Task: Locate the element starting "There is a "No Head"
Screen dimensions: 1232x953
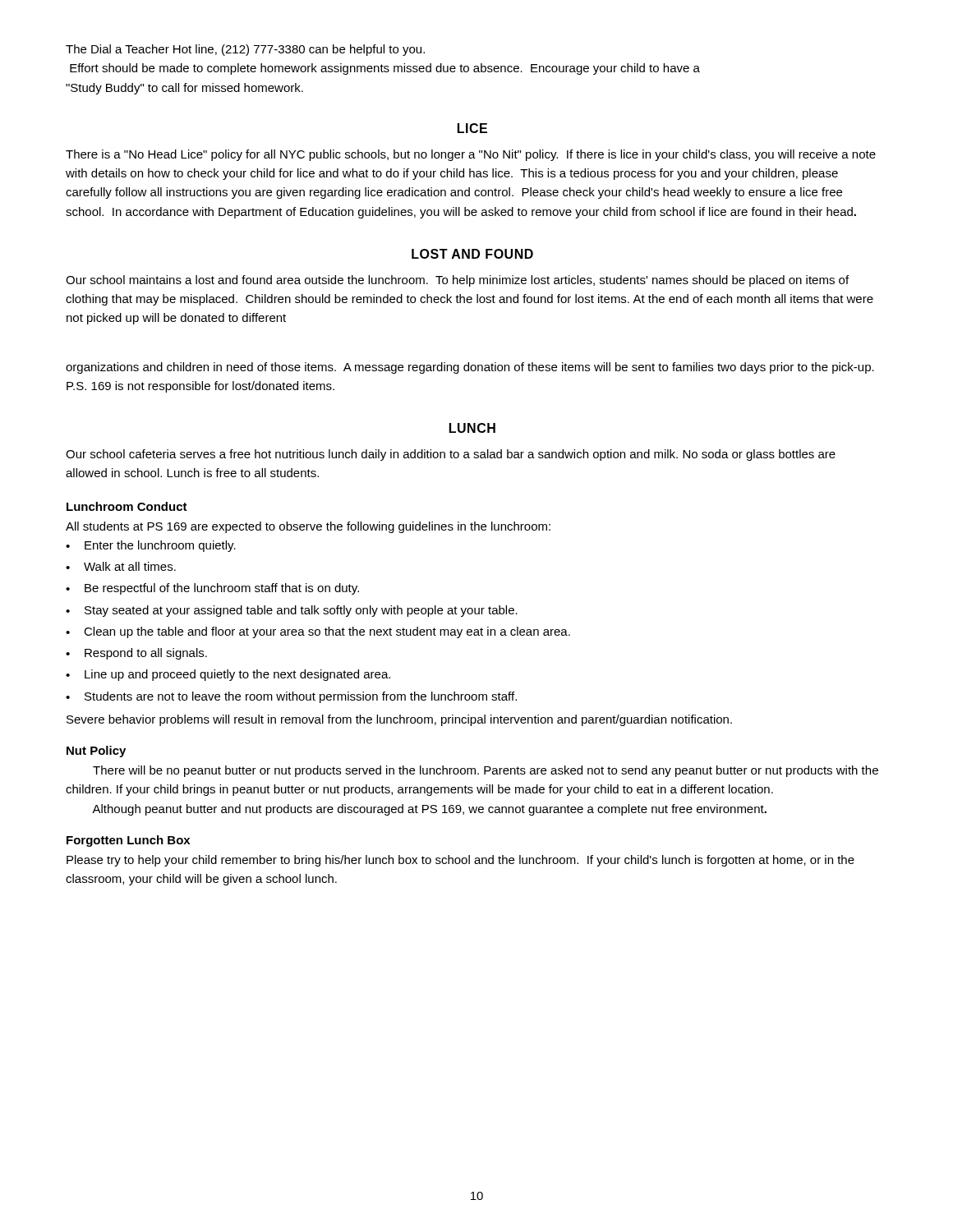Action: (471, 182)
